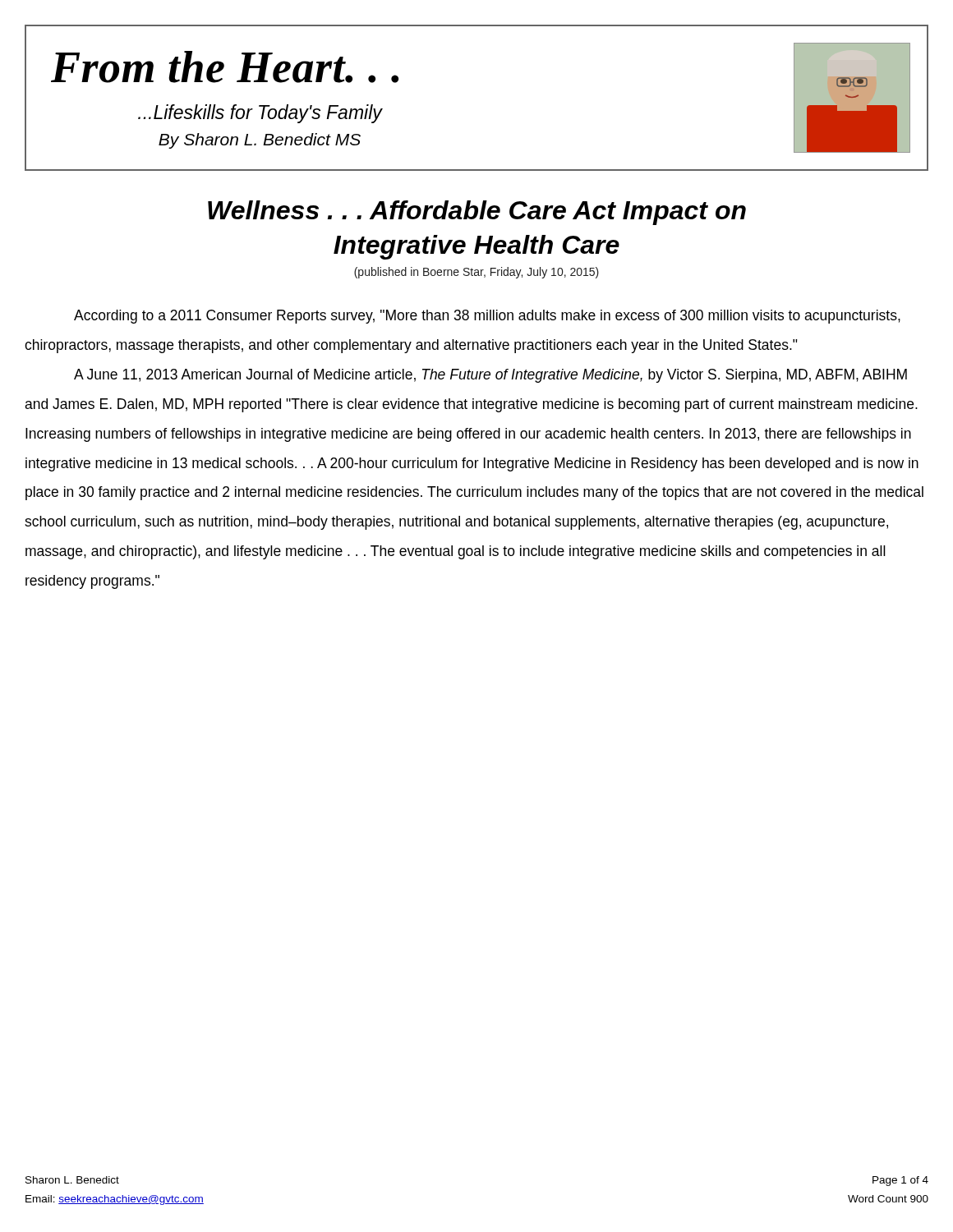Navigate to the text block starting "According to a 2011 Consumer"
The height and width of the screenshot is (1232, 953).
tap(476, 331)
